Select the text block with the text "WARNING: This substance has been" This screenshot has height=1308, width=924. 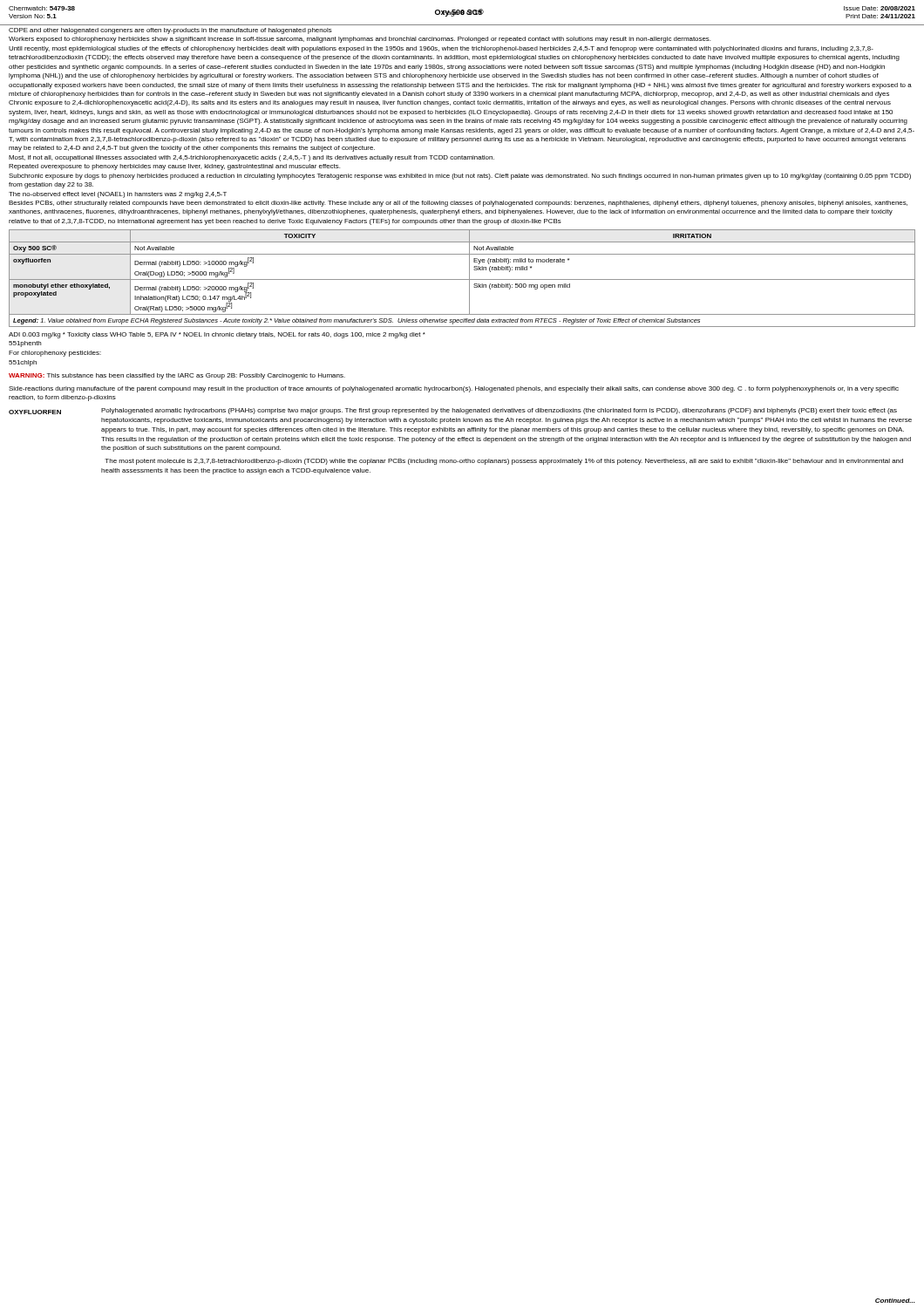[x=177, y=375]
